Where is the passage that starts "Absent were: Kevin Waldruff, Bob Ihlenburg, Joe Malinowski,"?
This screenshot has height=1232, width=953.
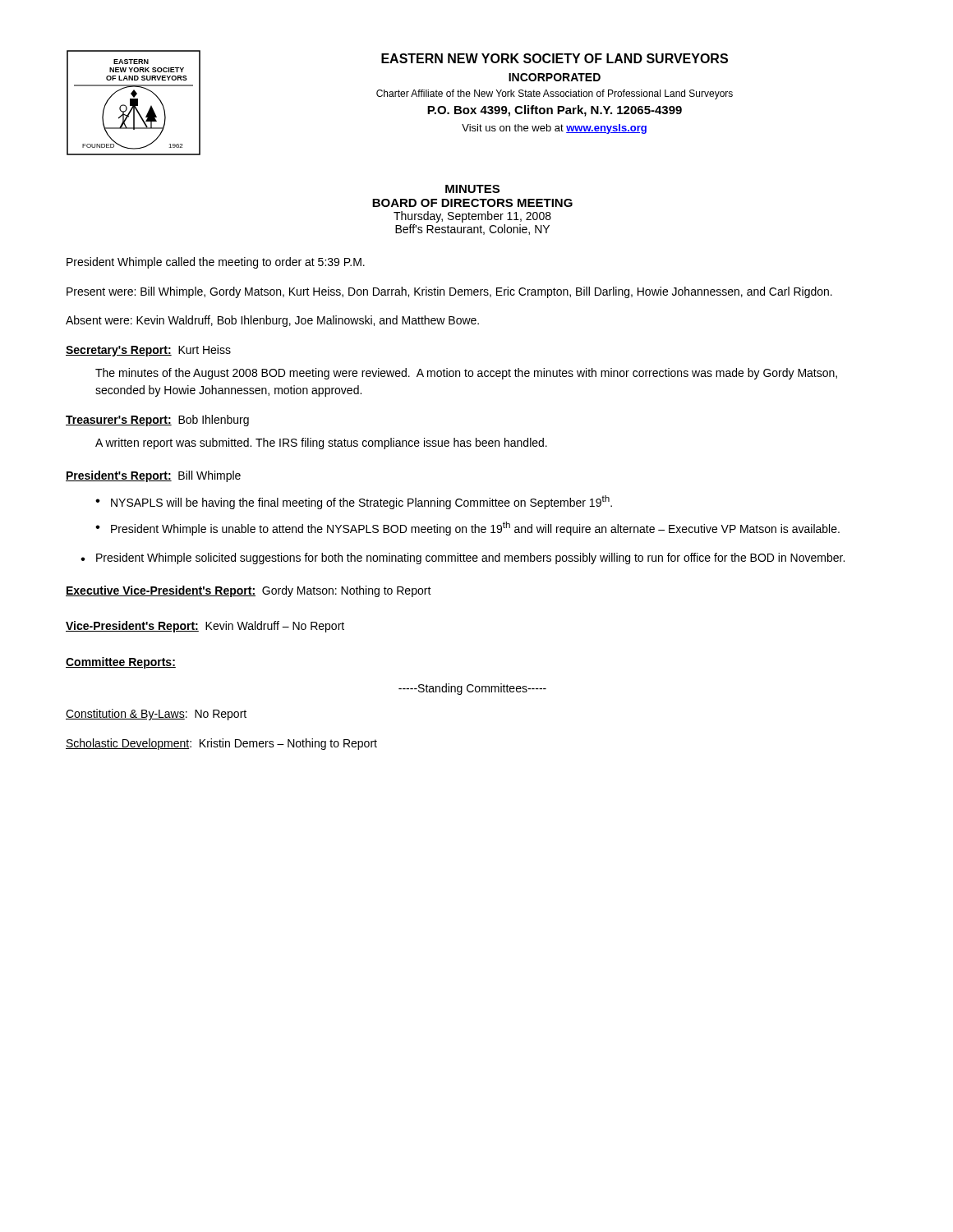click(x=273, y=321)
